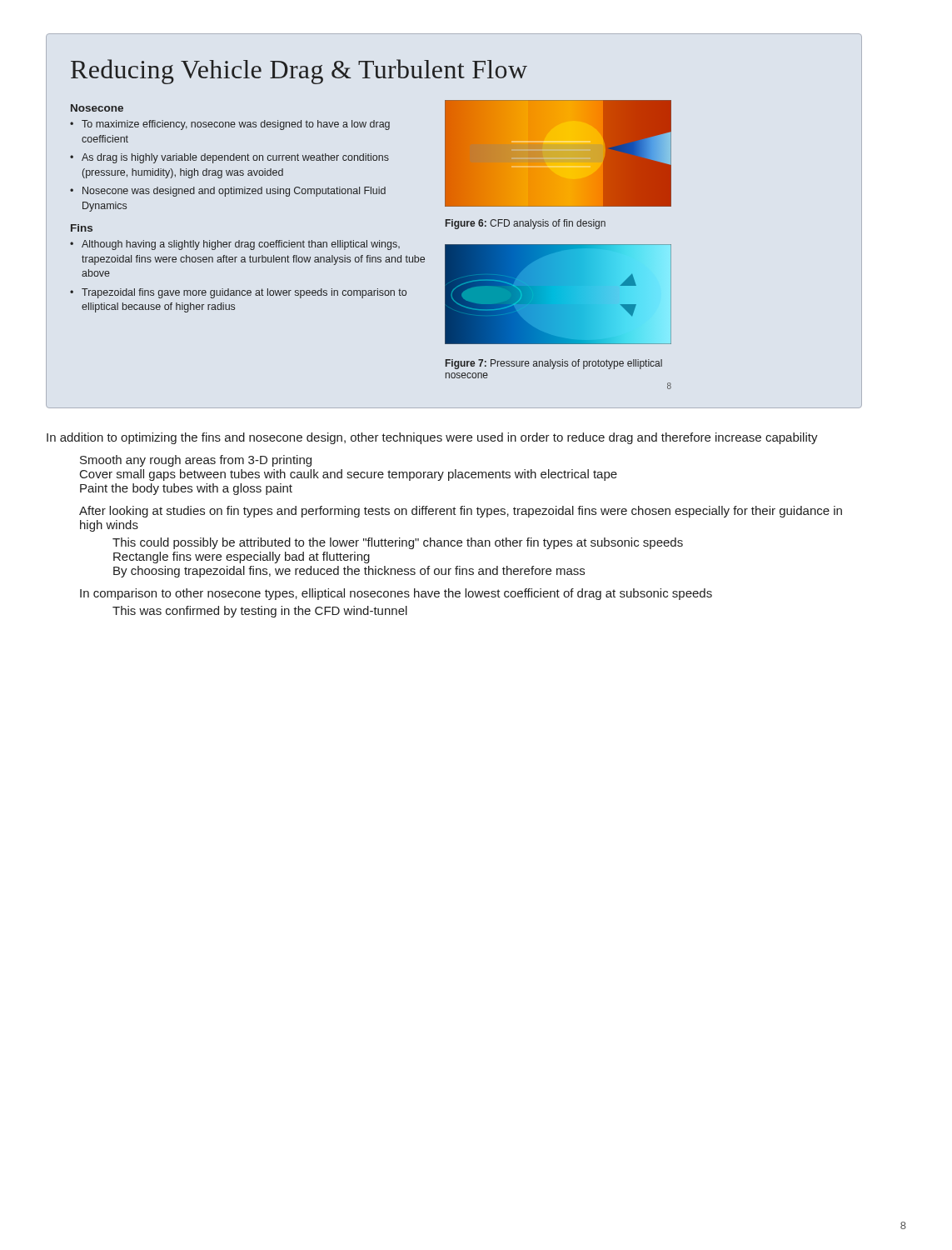Click the caption that begins "Figure 7: Pressure analysis of prototype"
Image resolution: width=952 pixels, height=1250 pixels.
point(558,374)
